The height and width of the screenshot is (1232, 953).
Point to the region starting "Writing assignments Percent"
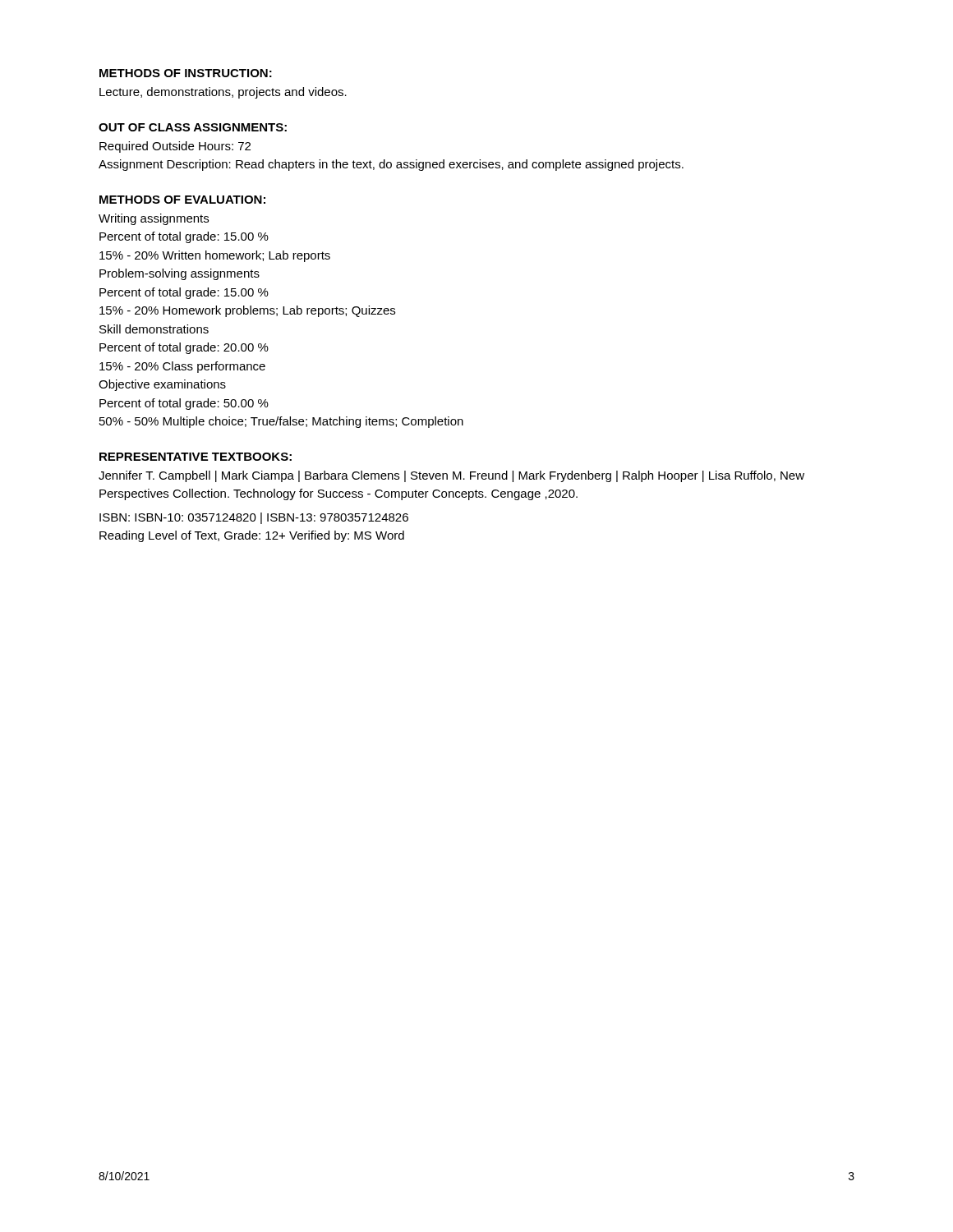tap(154, 219)
